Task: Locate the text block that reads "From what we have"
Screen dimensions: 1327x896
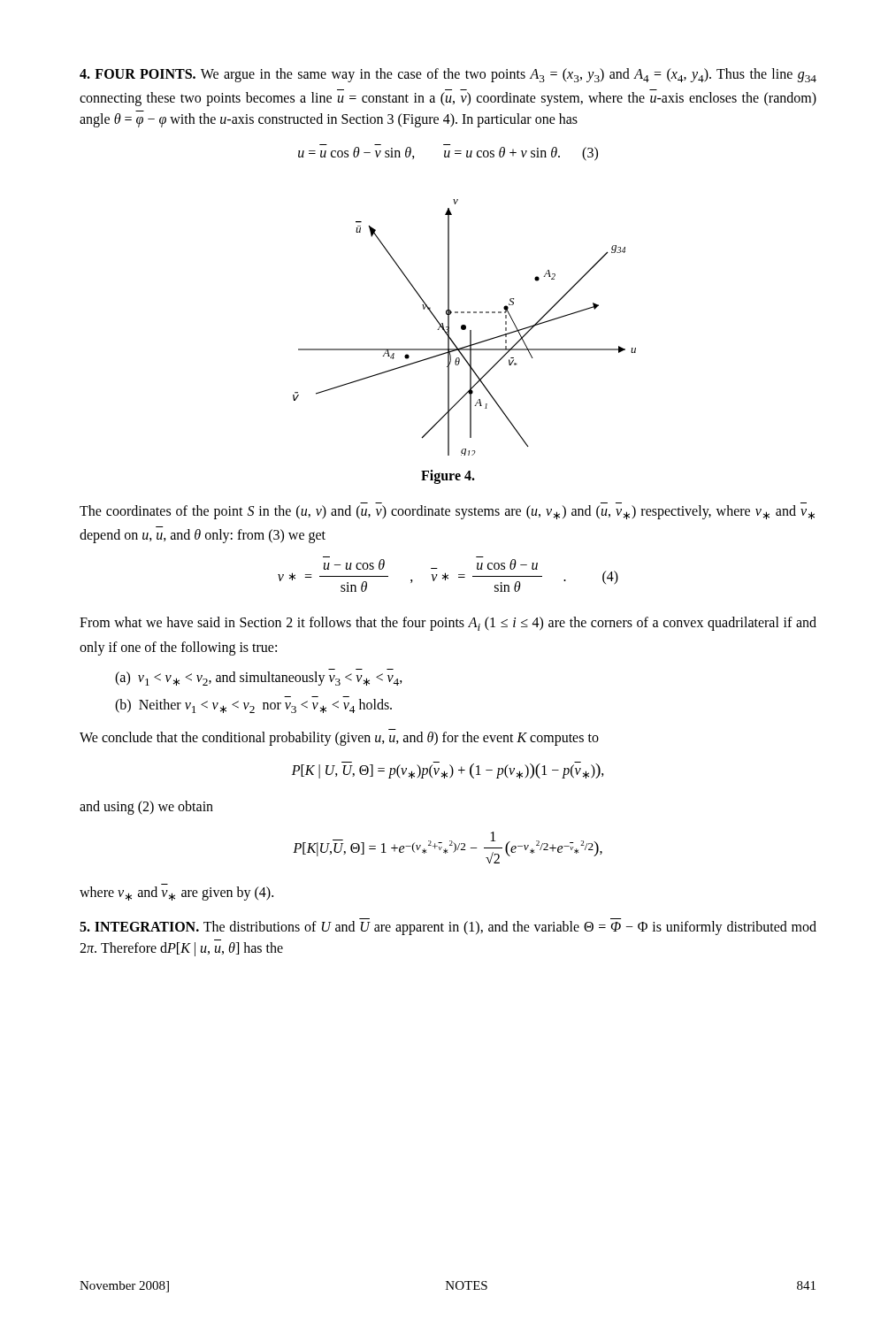Action: click(448, 635)
